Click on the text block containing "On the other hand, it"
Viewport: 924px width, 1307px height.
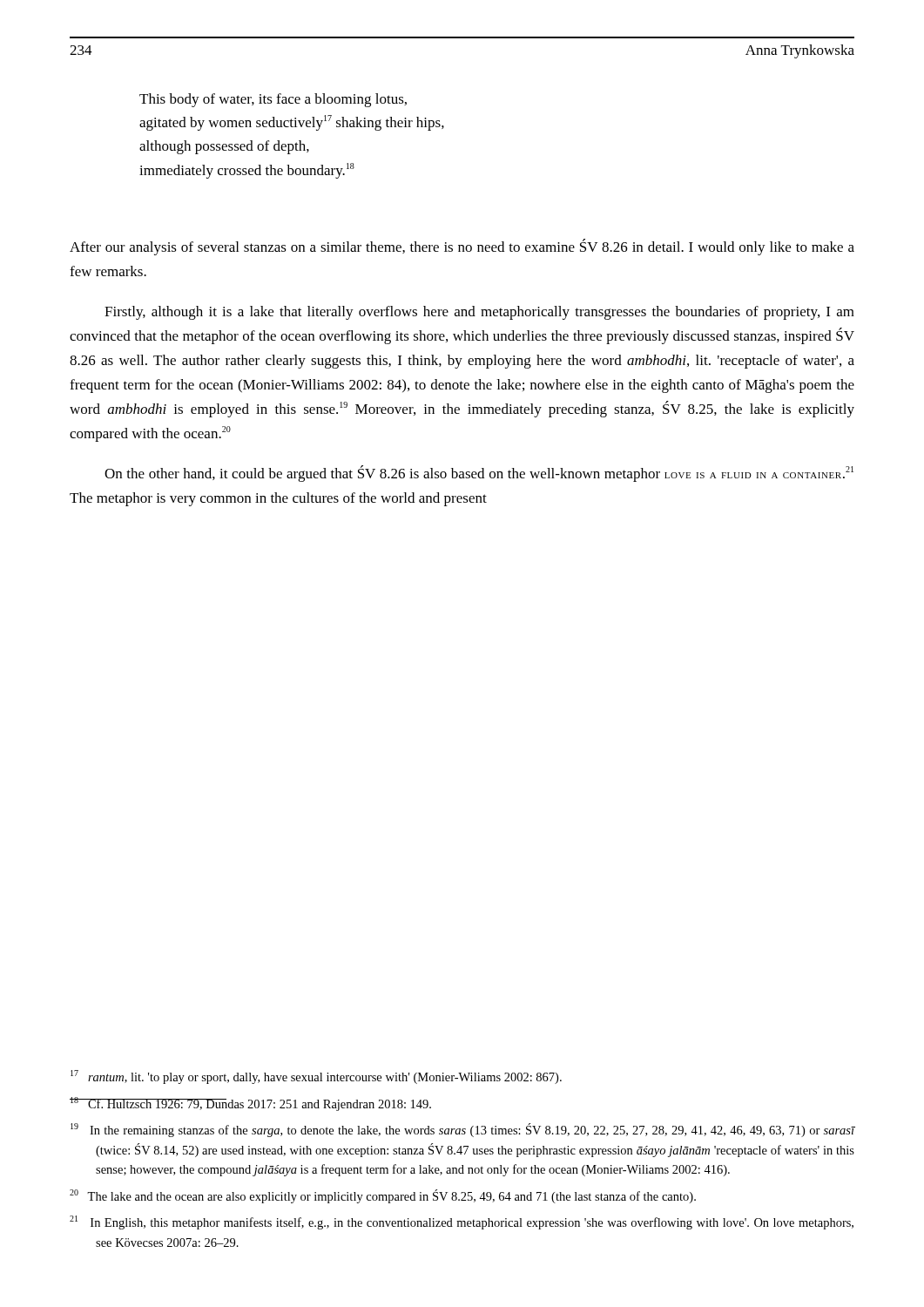[462, 486]
